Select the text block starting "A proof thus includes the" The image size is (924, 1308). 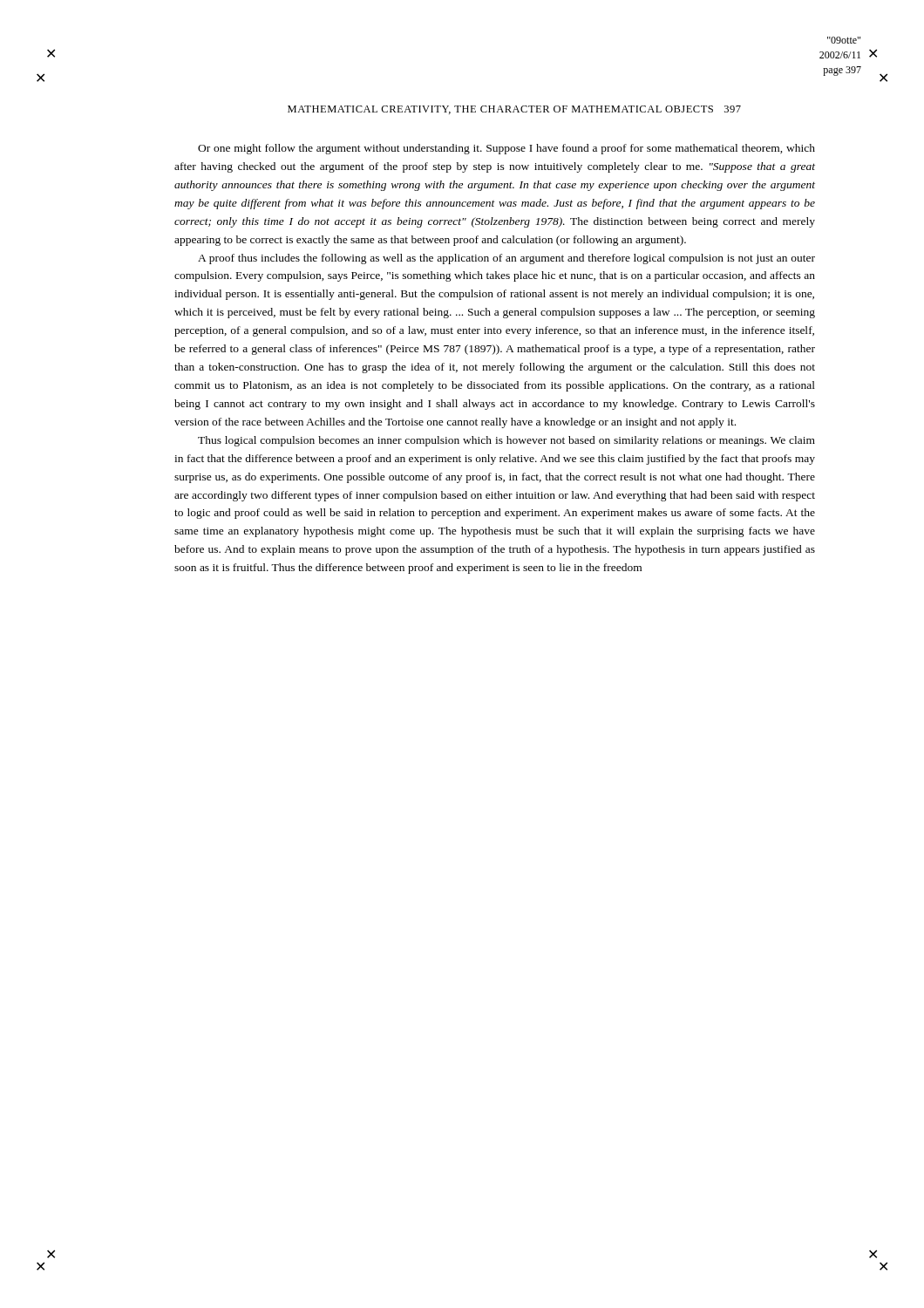point(495,340)
